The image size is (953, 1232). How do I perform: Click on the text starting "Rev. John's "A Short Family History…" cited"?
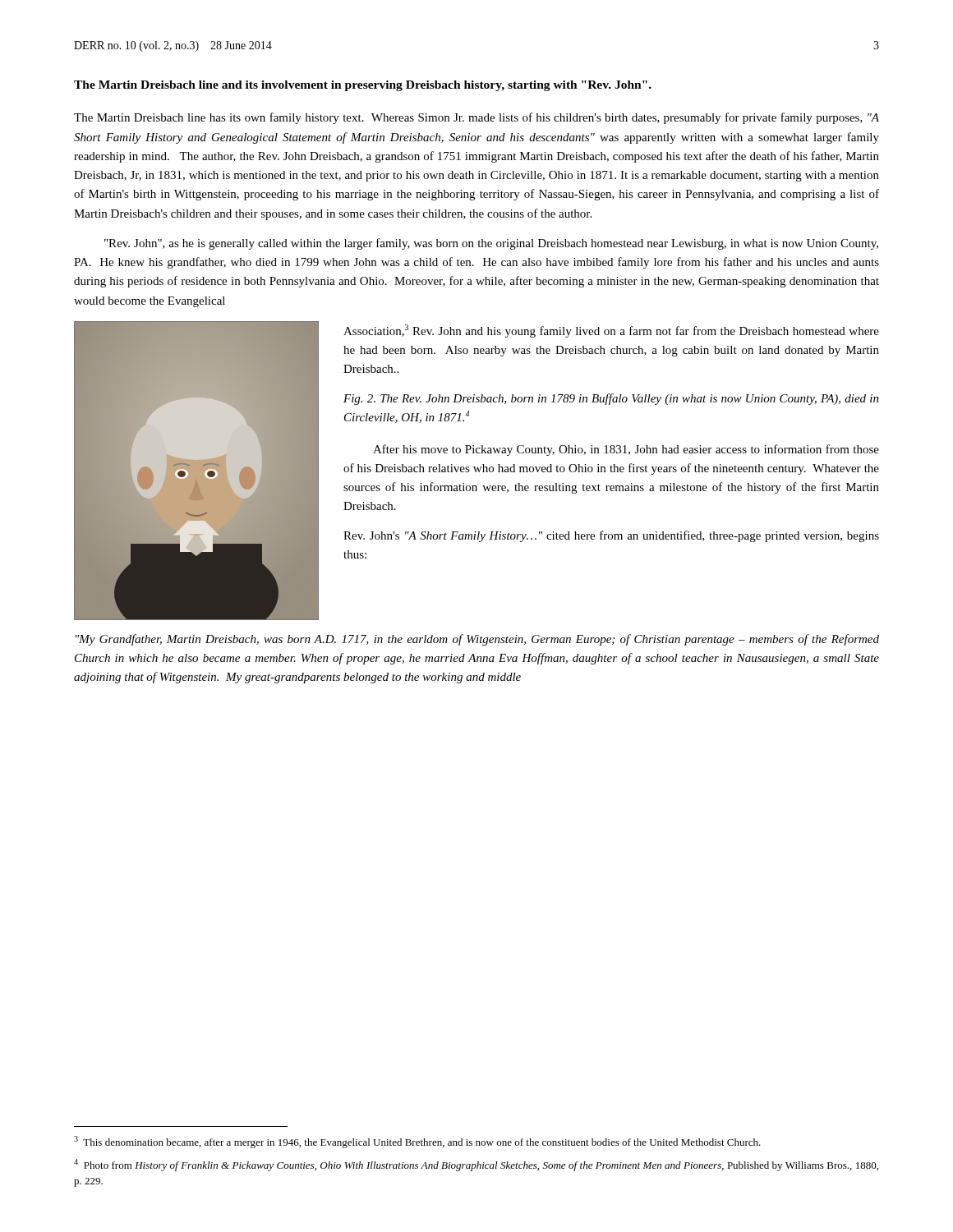click(x=611, y=545)
